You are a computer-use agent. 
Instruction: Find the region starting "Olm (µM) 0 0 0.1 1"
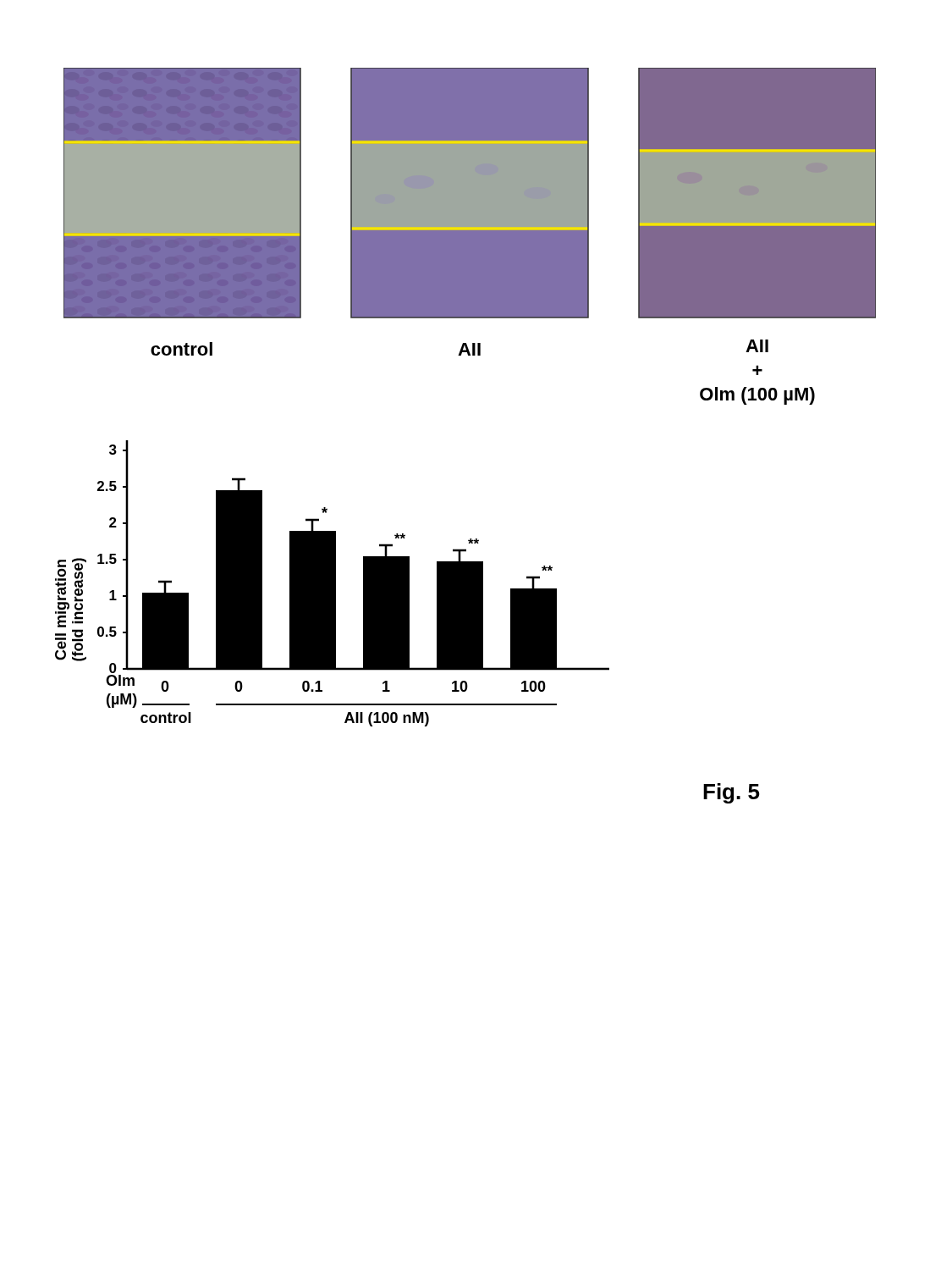[x=347, y=709]
